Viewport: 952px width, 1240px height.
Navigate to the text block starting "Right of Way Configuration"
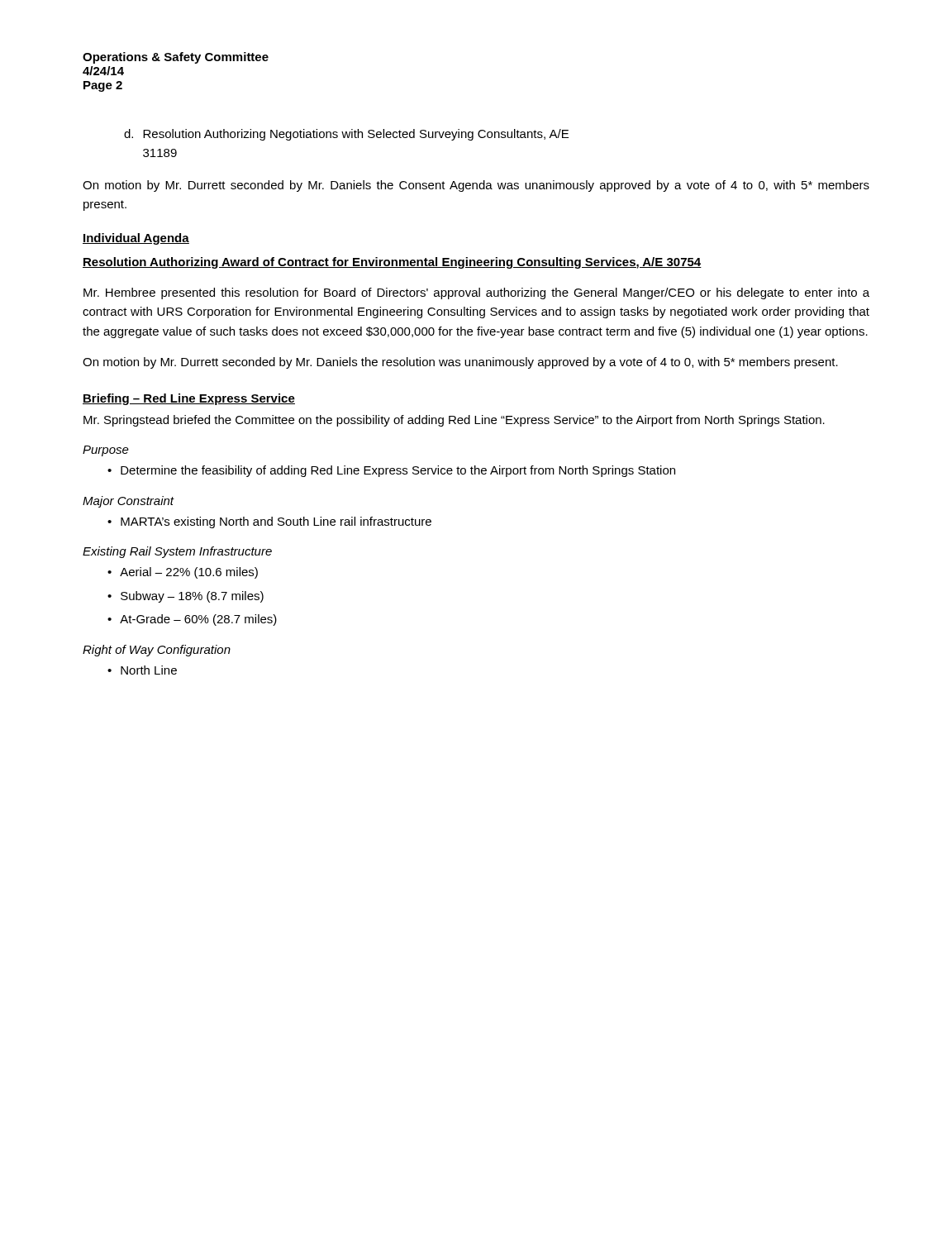(157, 649)
